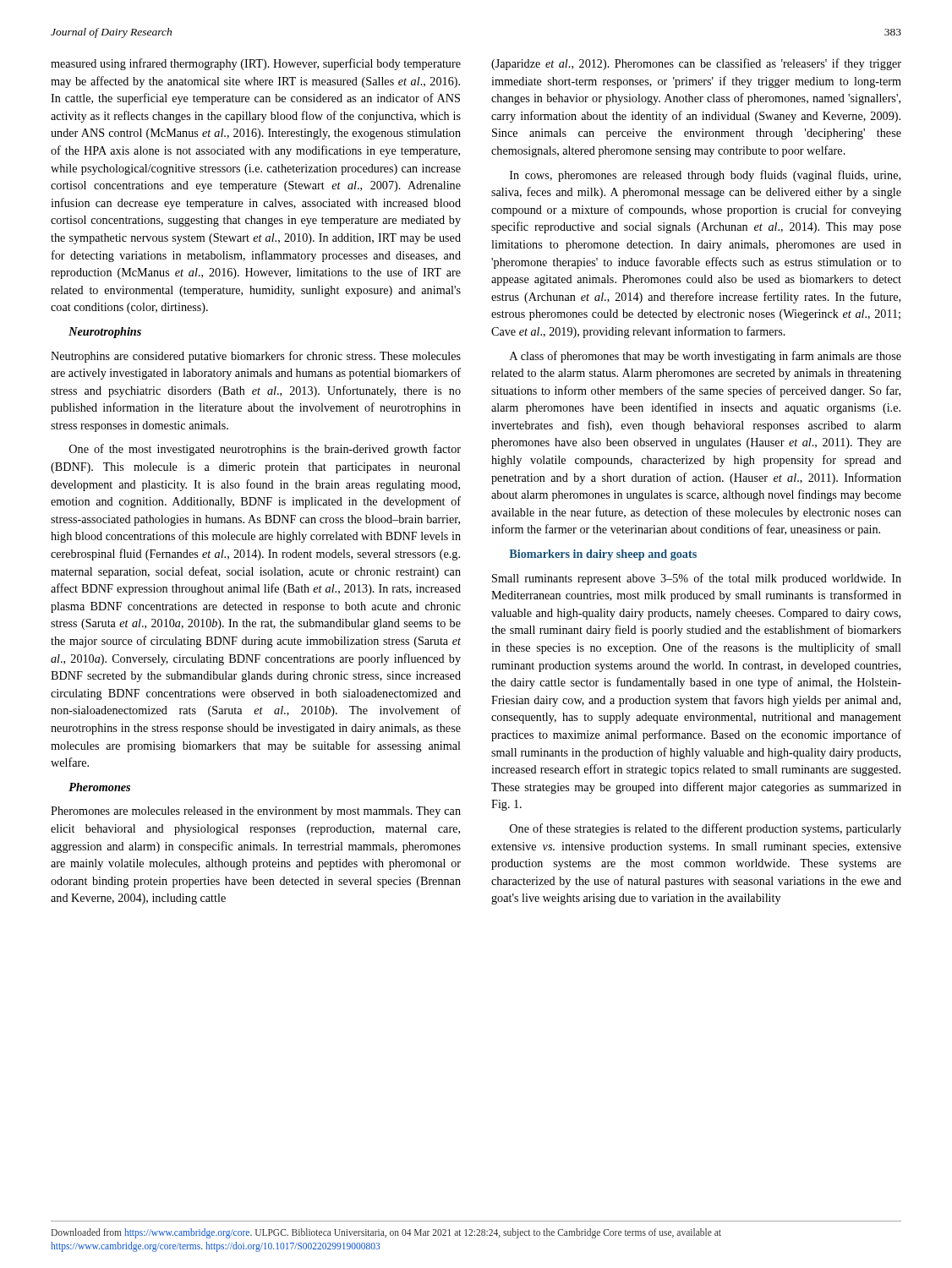952x1268 pixels.
Task: Point to the element starting "(Japaridze et al., 2012). Pheromones can be"
Action: coord(696,297)
